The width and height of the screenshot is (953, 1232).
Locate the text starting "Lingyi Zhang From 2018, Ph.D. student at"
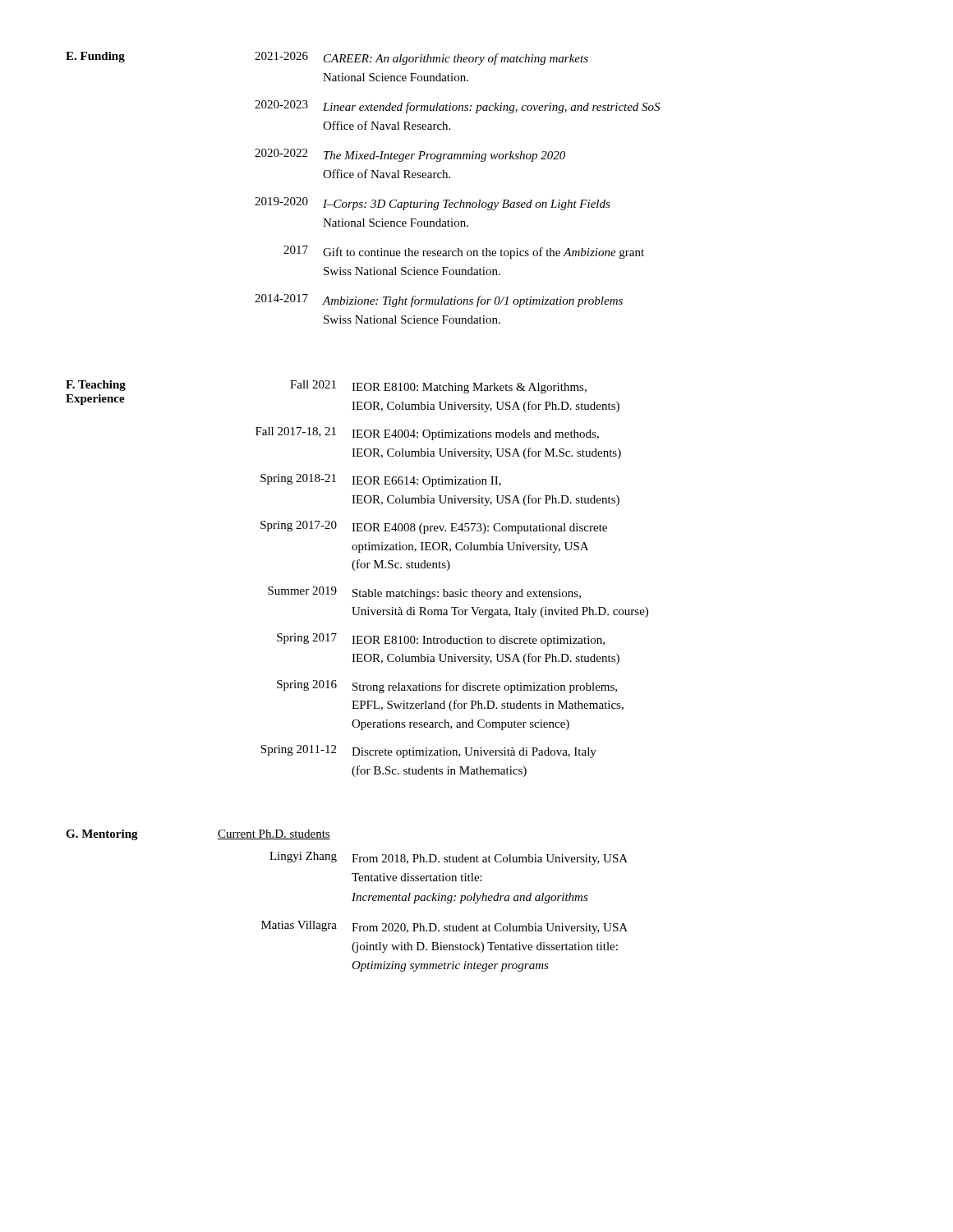[449, 858]
